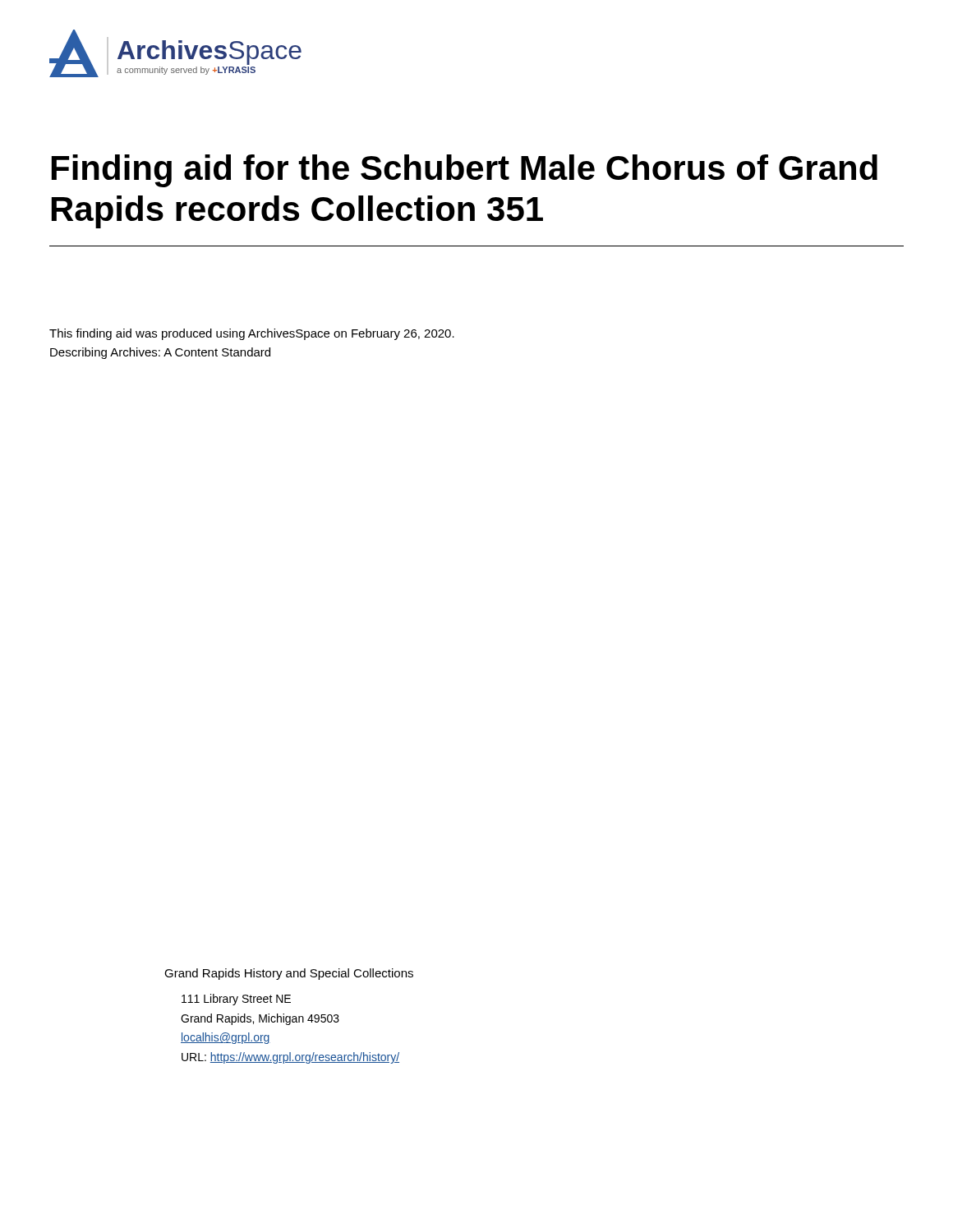Image resolution: width=953 pixels, height=1232 pixels.
Task: Select the text block starting "This finding aid"
Action: click(x=252, y=342)
